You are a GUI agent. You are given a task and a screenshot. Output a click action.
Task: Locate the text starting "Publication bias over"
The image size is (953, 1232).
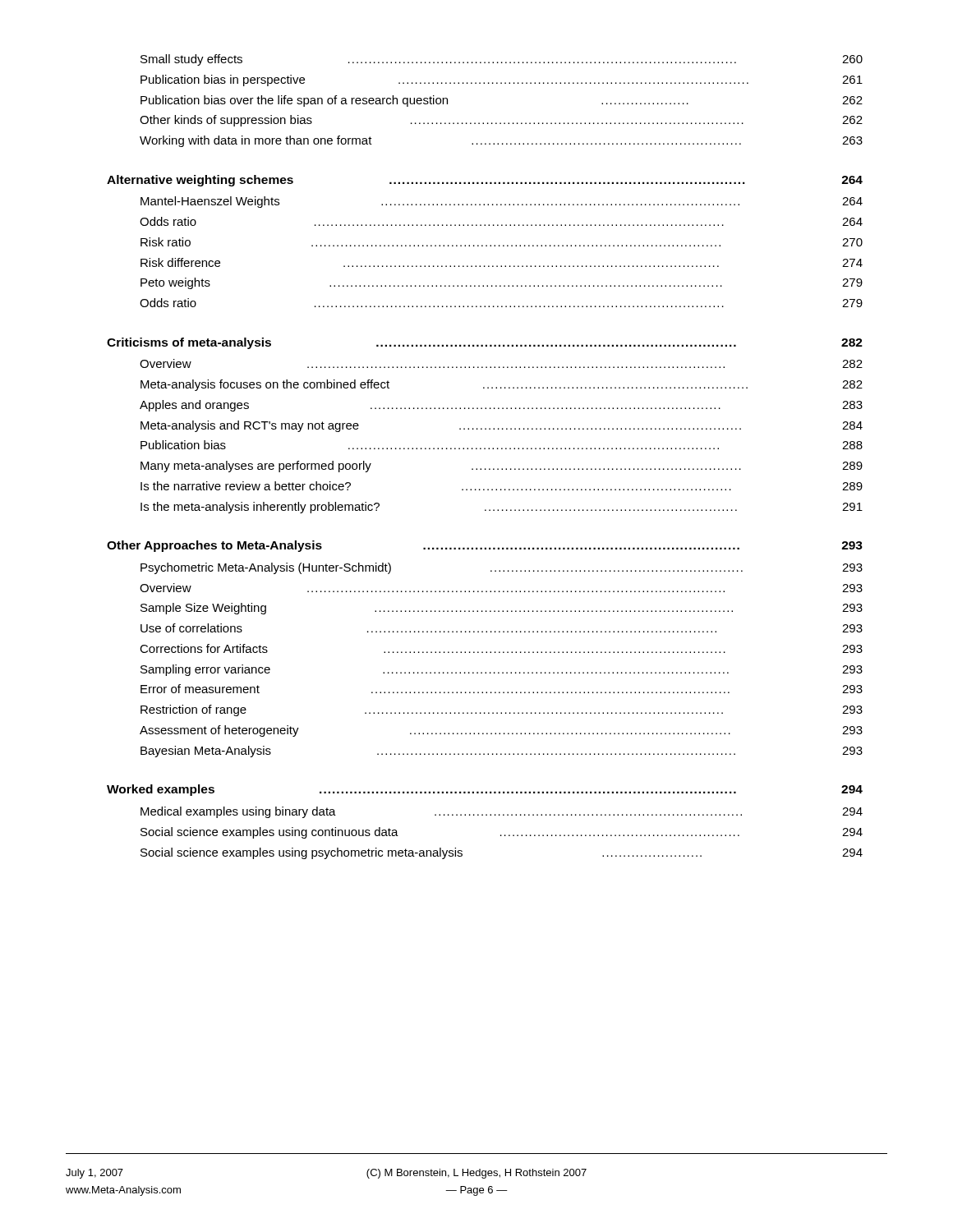tap(299, 101)
